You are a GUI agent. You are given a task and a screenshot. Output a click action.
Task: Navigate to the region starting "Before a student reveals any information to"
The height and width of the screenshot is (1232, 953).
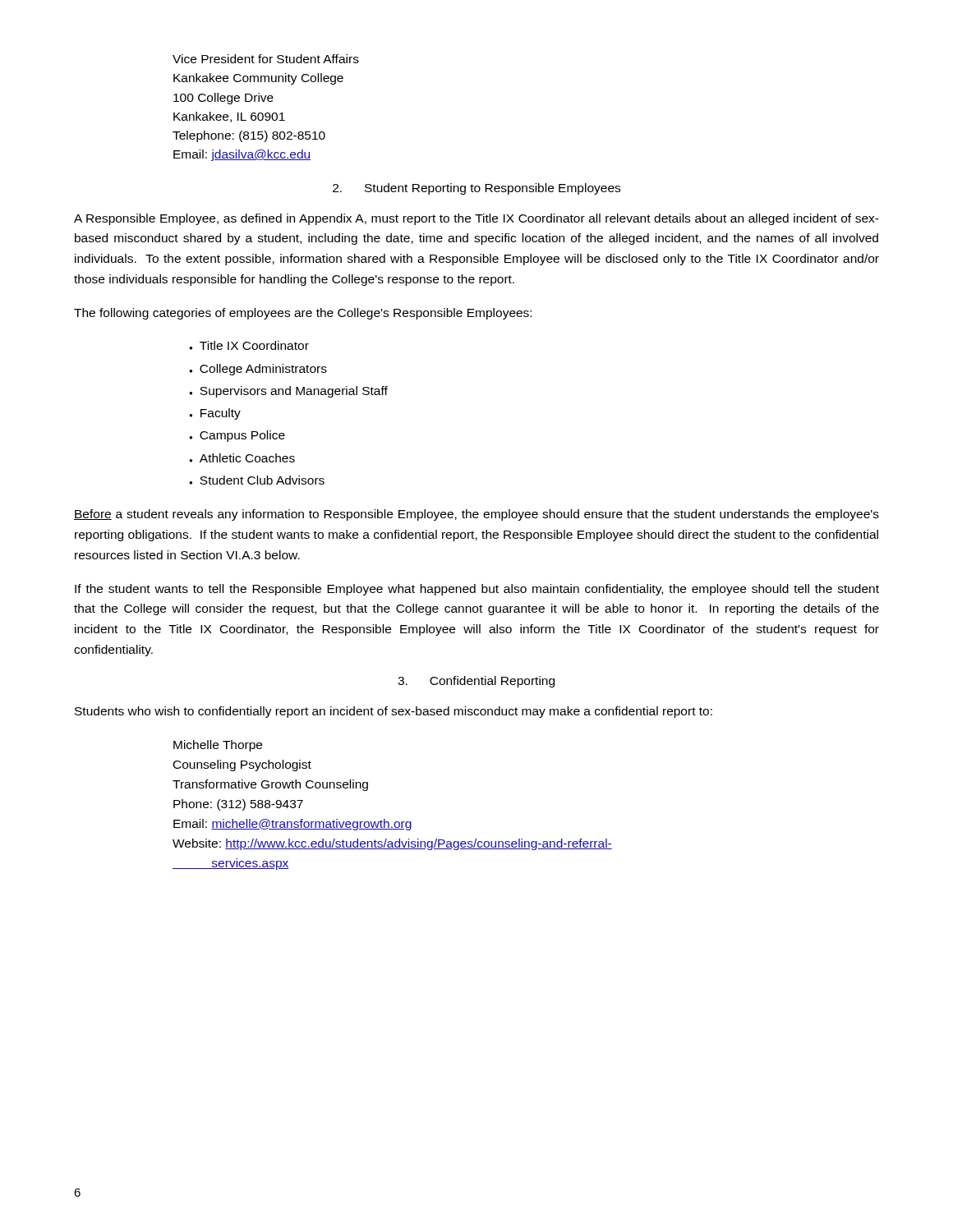pyautogui.click(x=476, y=535)
